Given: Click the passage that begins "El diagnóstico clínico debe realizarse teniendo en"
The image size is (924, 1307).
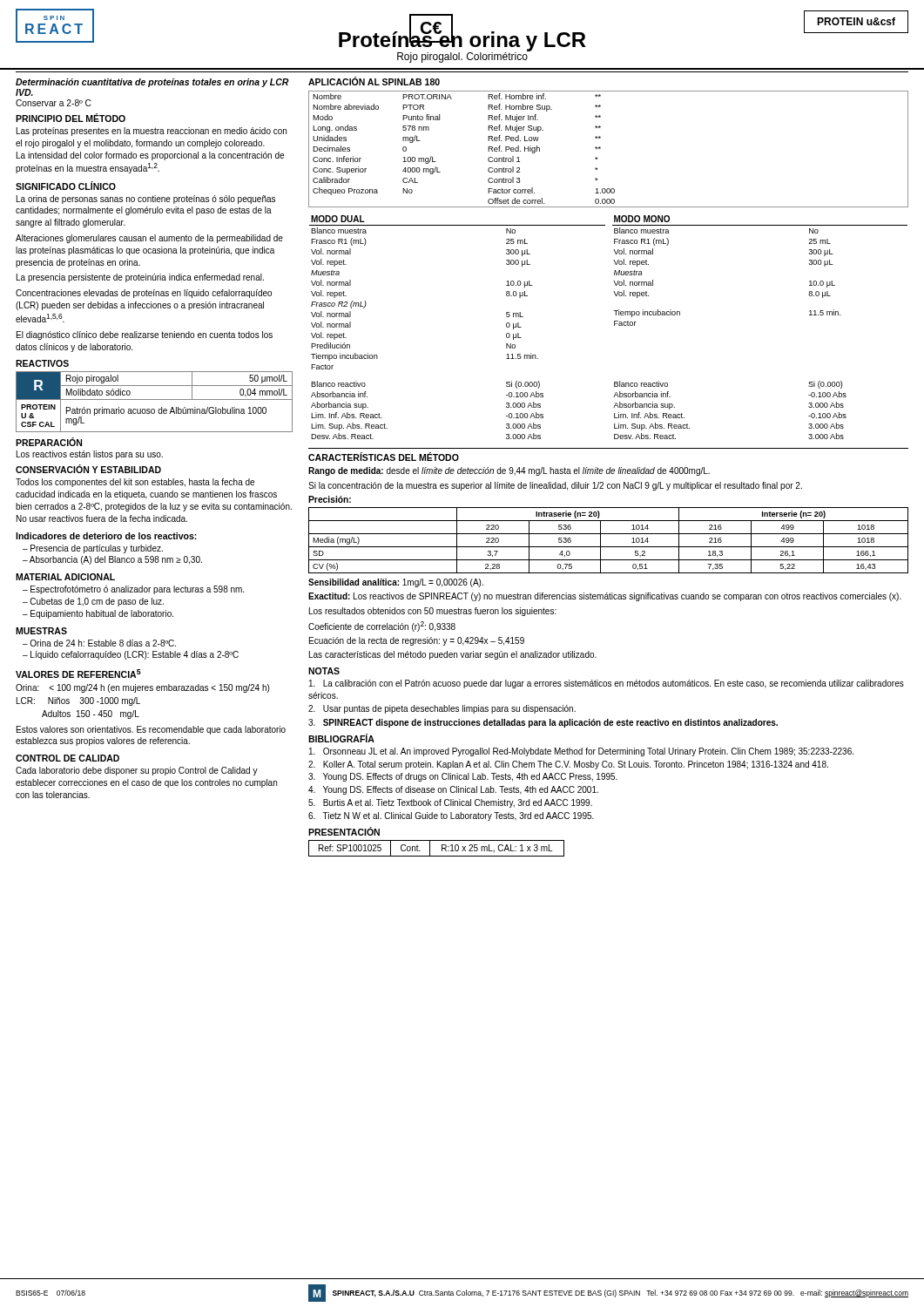Looking at the screenshot, I should pyautogui.click(x=144, y=341).
